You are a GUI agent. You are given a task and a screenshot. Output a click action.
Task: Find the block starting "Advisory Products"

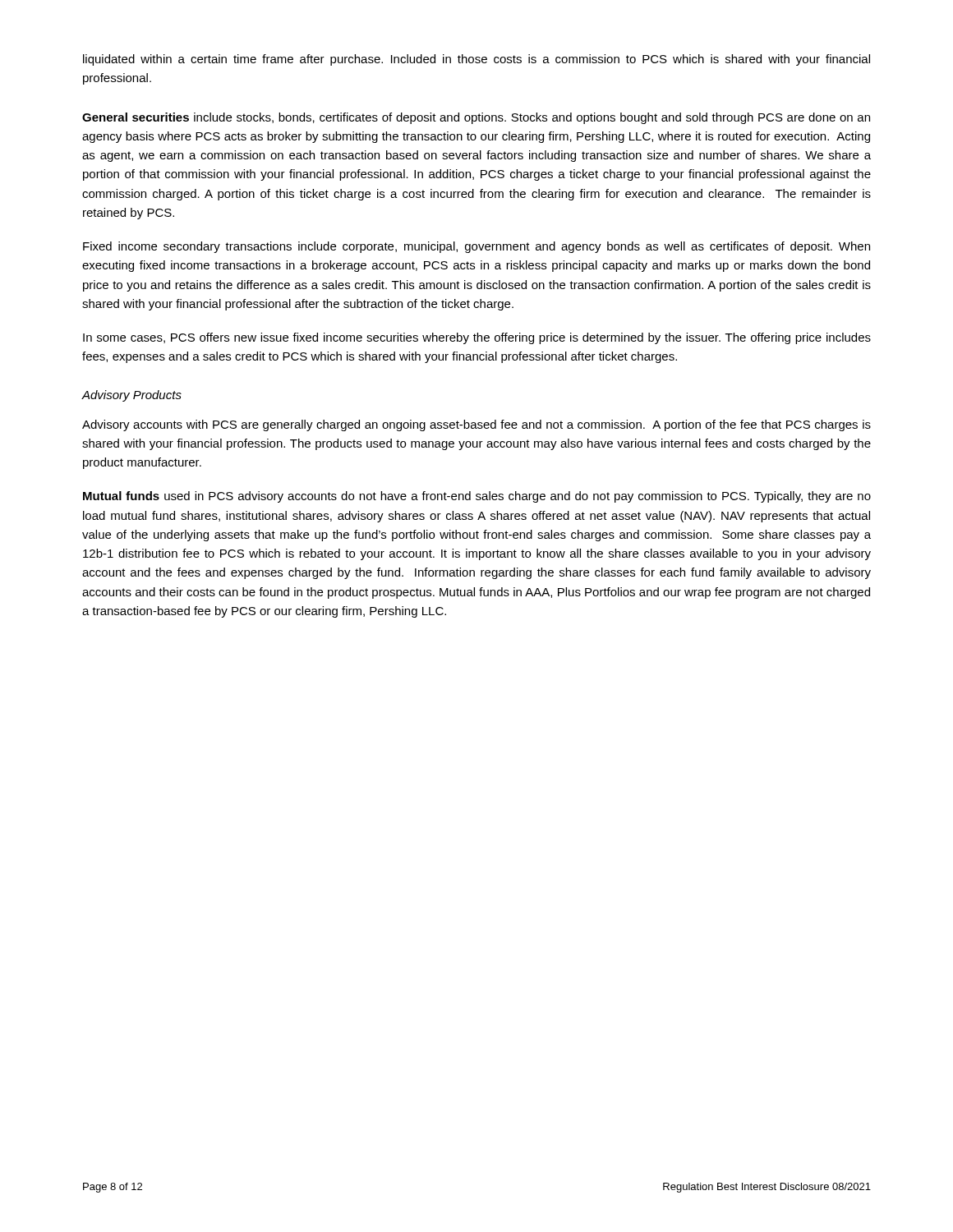132,394
